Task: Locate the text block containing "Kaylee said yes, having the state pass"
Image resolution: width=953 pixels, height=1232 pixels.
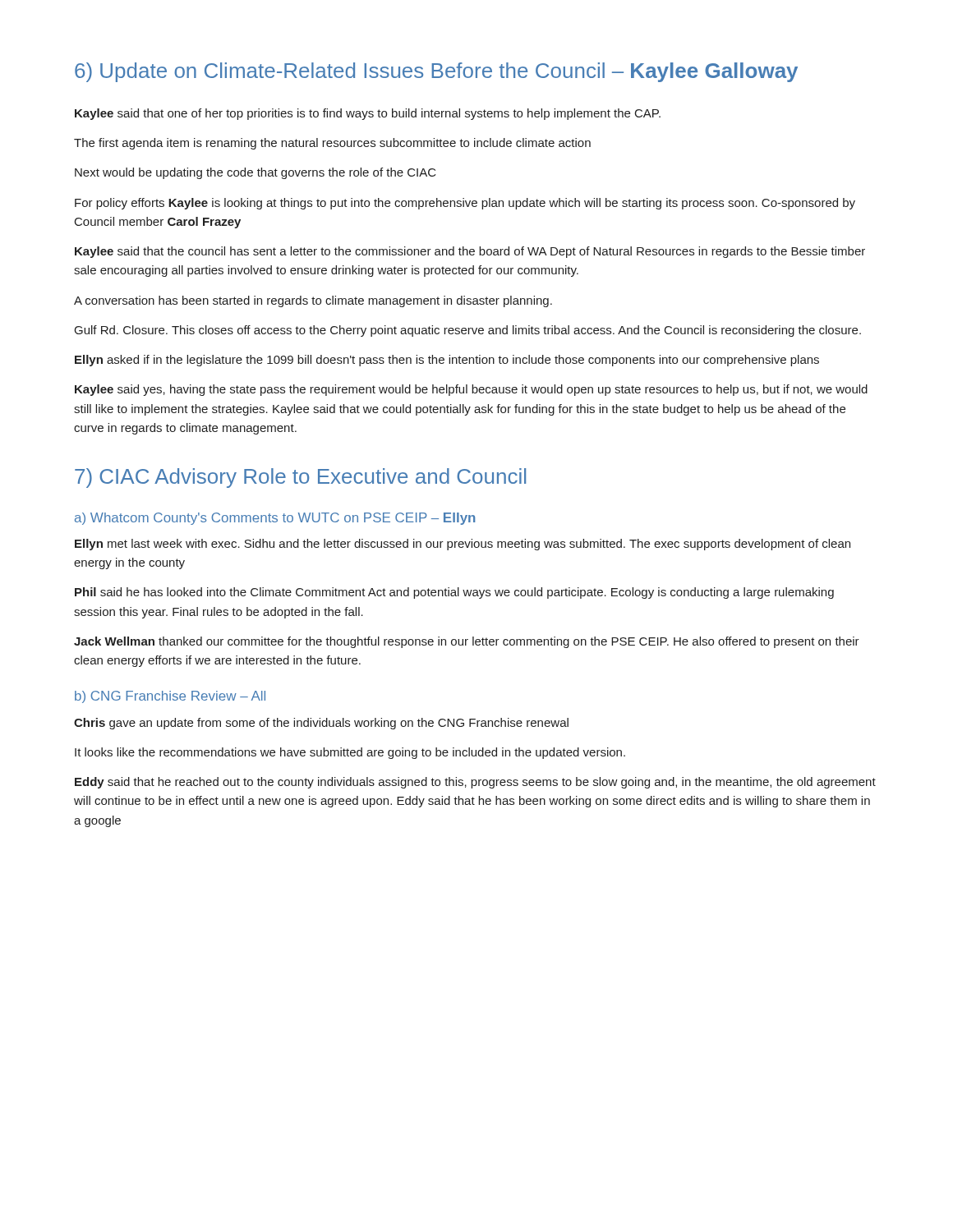Action: pyautogui.click(x=471, y=408)
